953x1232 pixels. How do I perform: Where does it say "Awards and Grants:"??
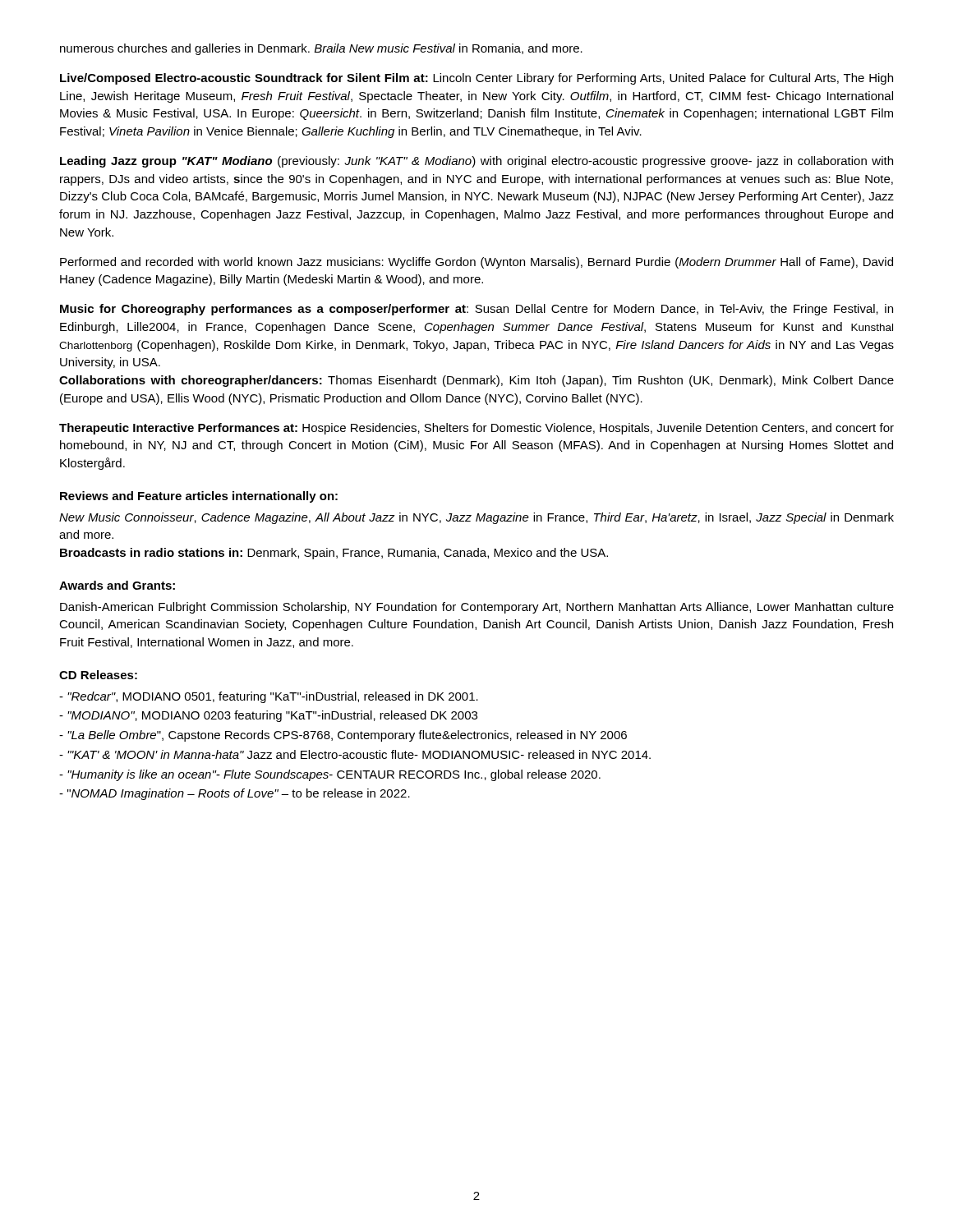coord(118,585)
